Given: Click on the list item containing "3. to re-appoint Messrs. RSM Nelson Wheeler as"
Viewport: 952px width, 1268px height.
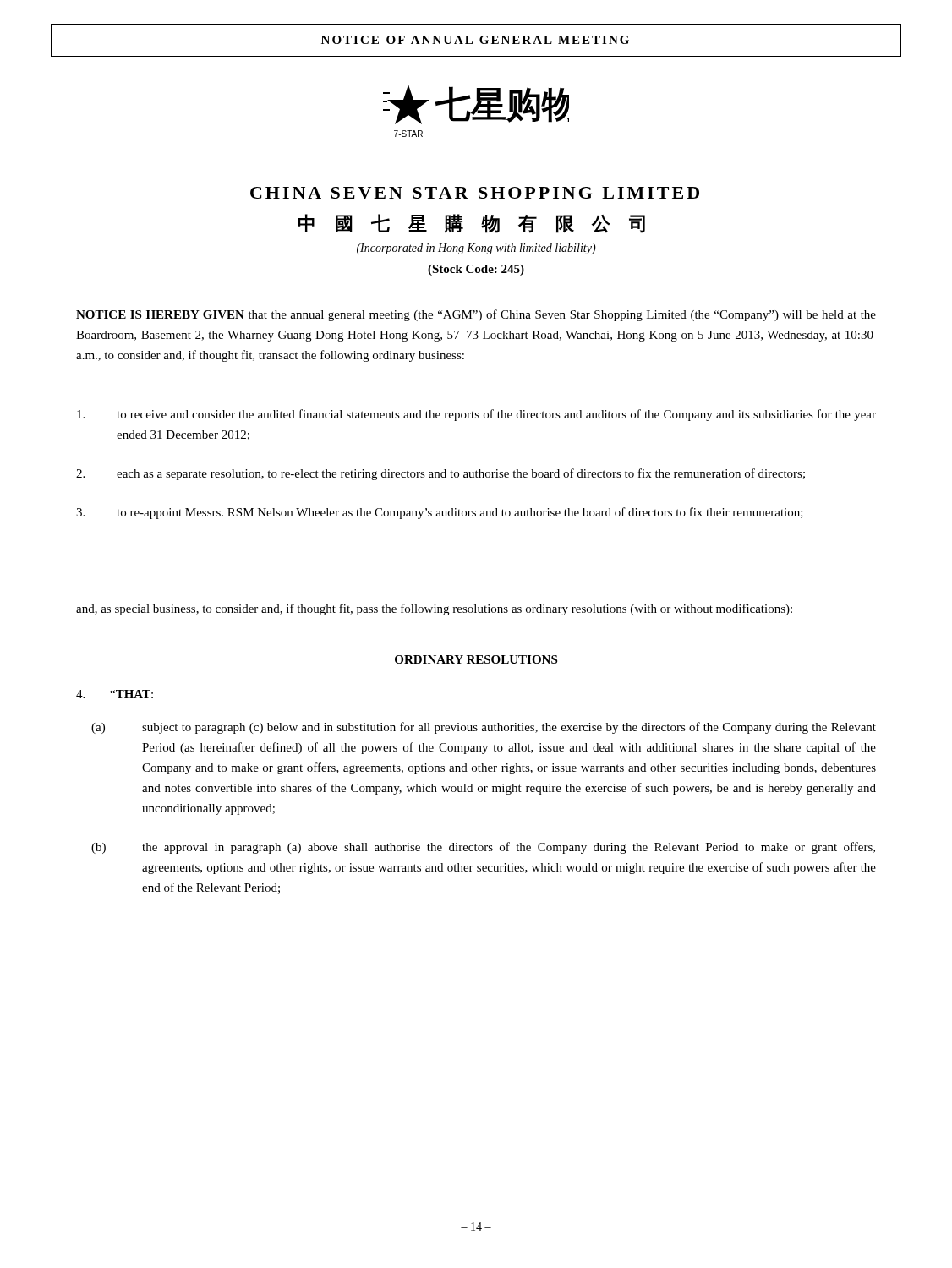Looking at the screenshot, I should click(x=476, y=512).
